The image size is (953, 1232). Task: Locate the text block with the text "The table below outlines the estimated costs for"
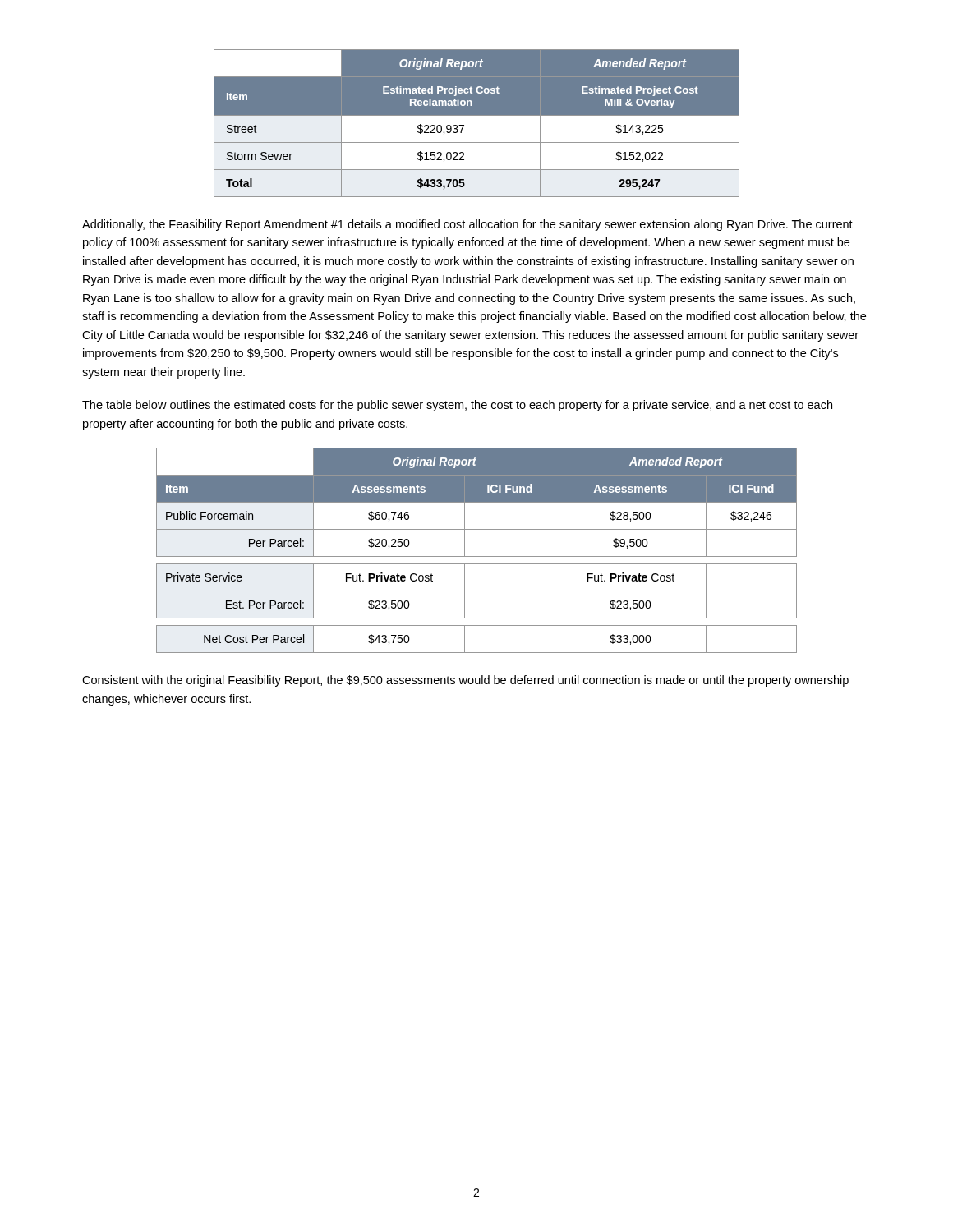pos(458,414)
